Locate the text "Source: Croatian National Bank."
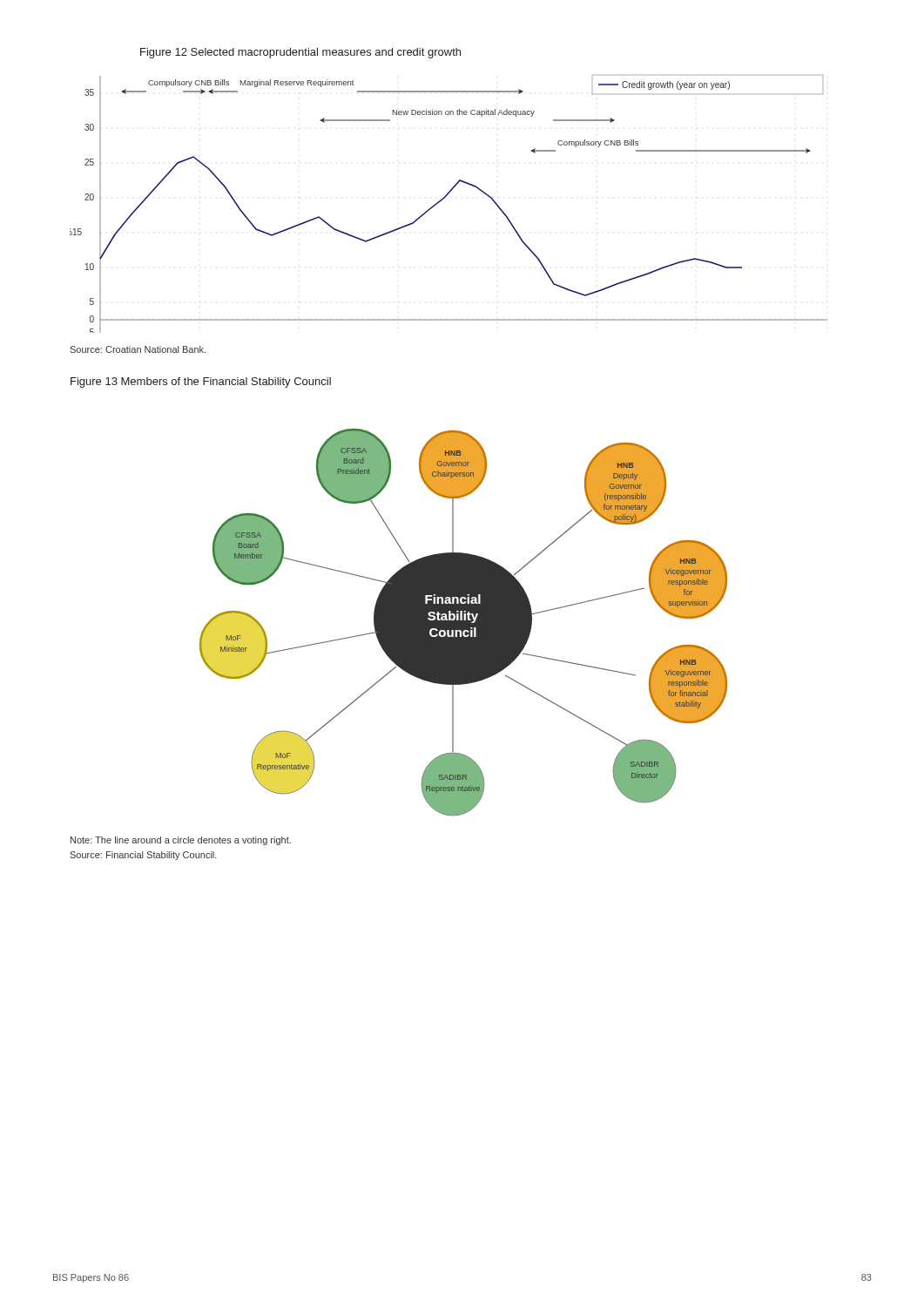Image resolution: width=924 pixels, height=1307 pixels. coord(138,349)
